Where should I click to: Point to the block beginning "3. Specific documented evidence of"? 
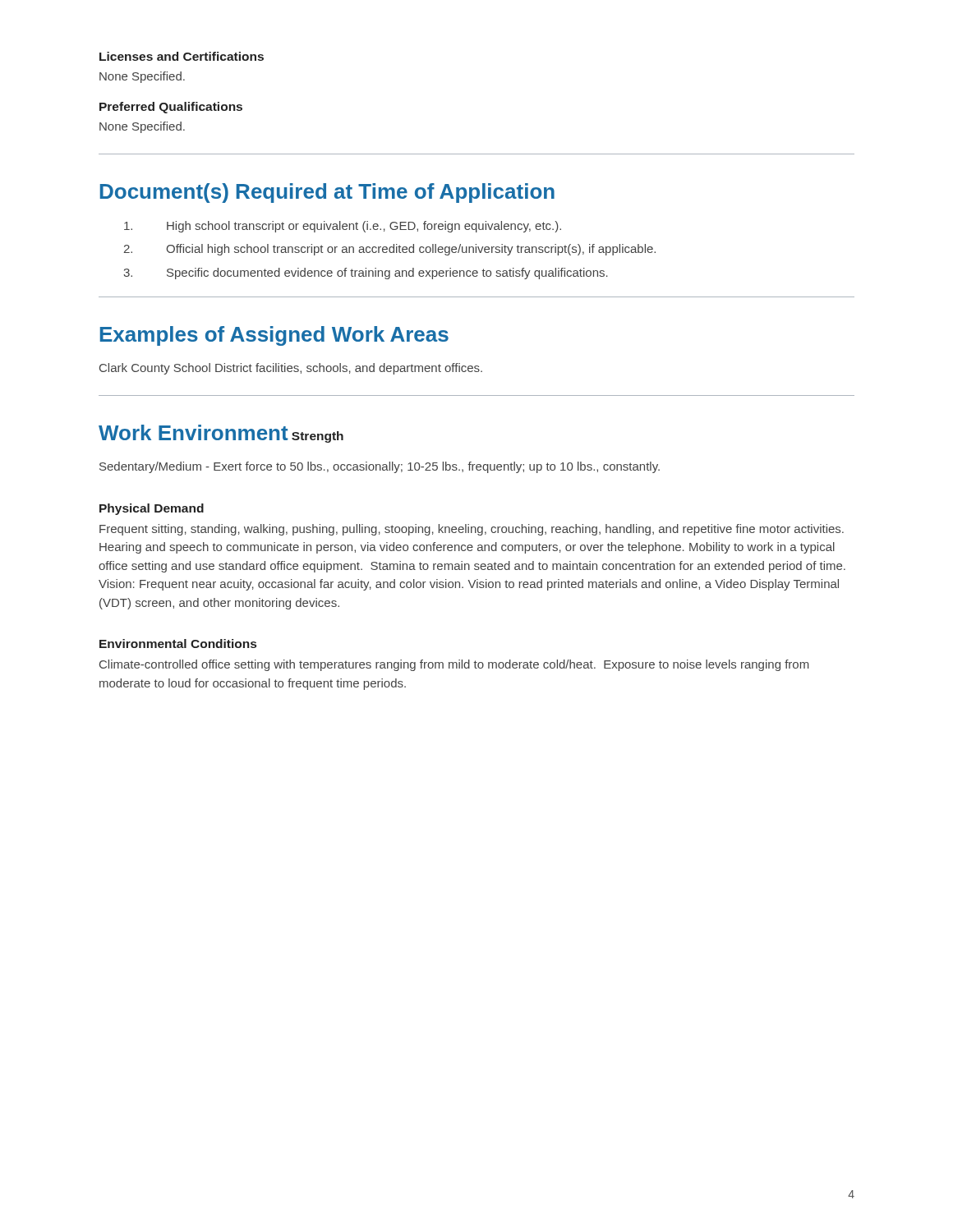coord(476,272)
